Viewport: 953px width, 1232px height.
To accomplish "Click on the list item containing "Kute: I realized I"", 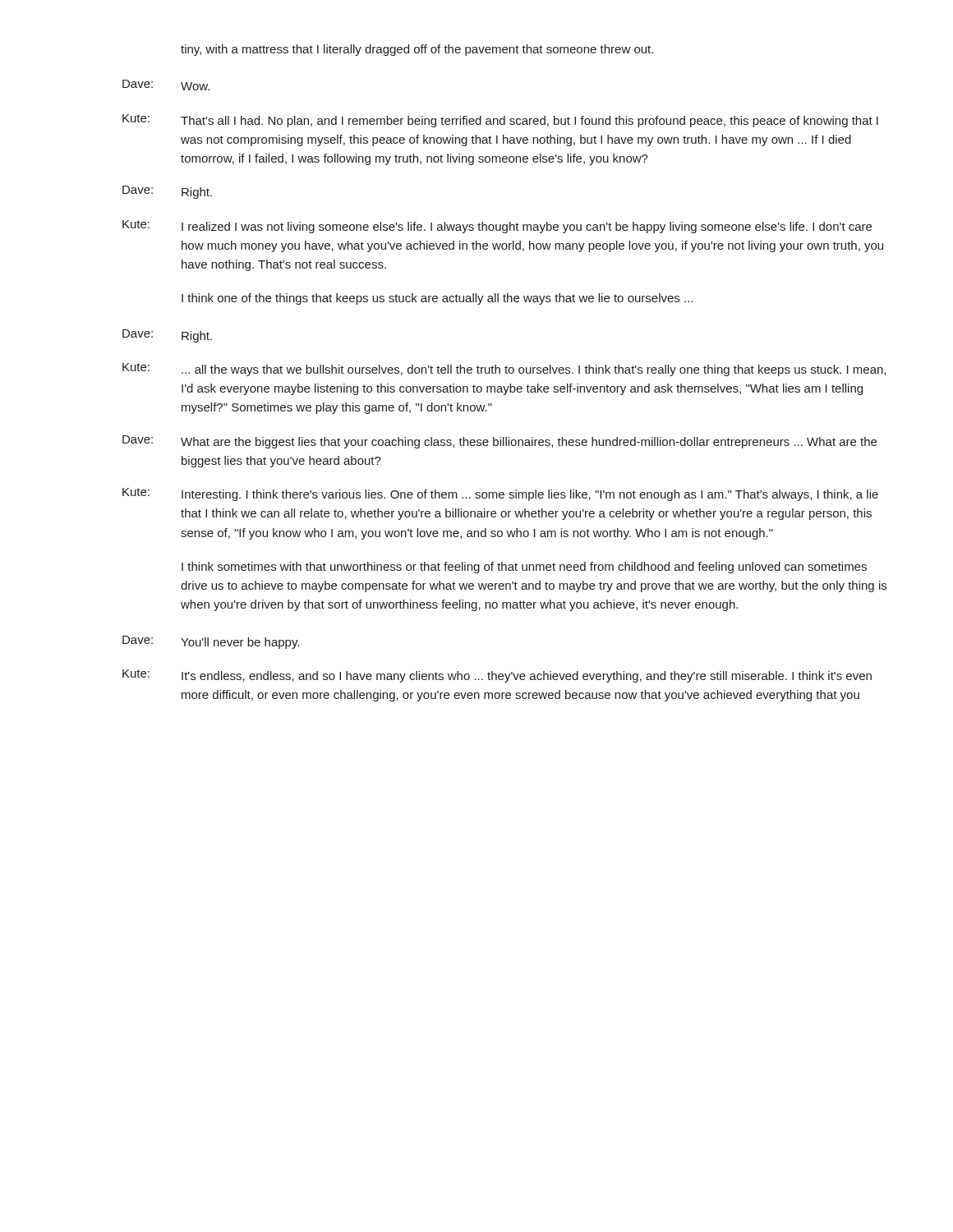I will pos(508,245).
